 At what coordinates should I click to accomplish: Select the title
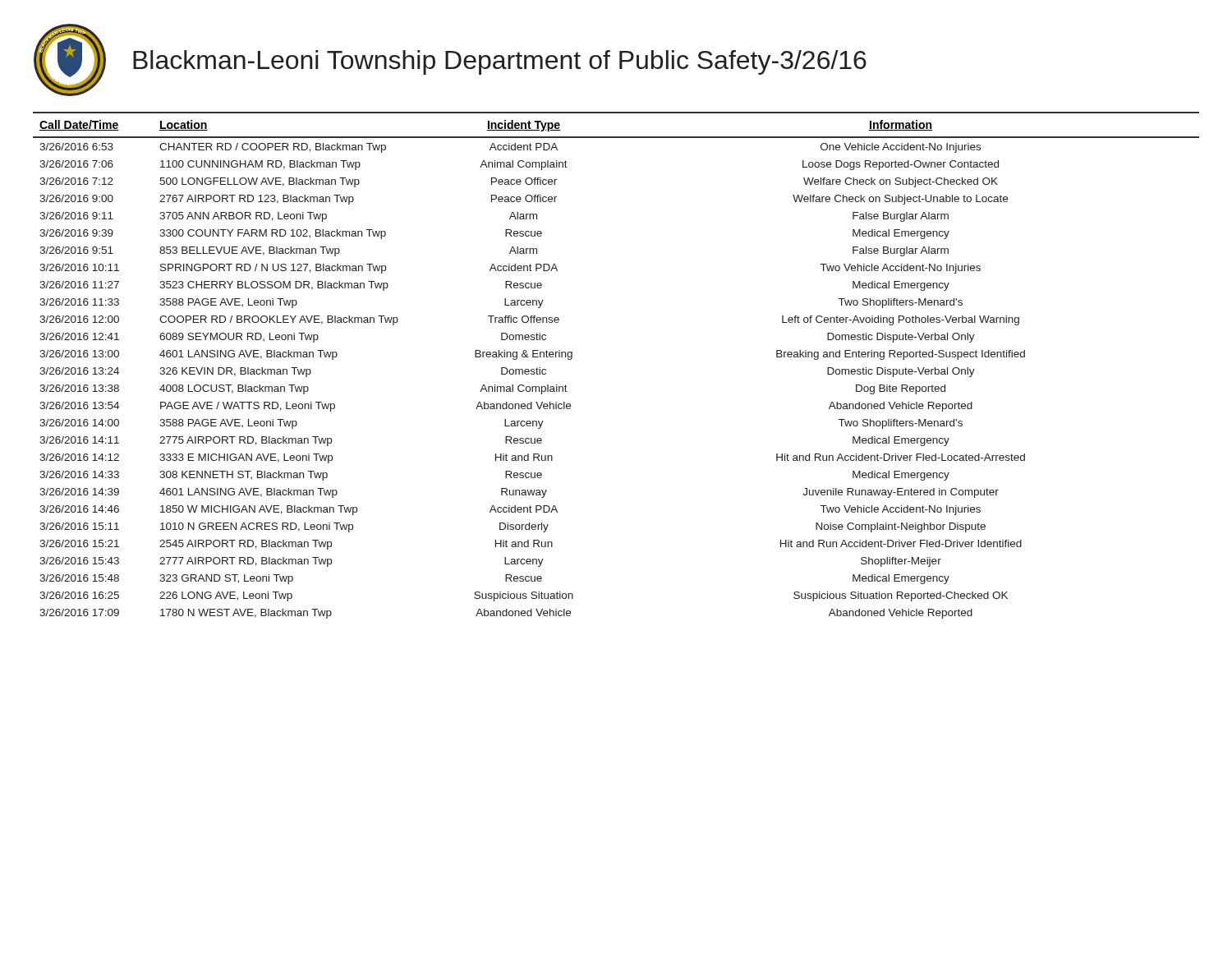499,60
